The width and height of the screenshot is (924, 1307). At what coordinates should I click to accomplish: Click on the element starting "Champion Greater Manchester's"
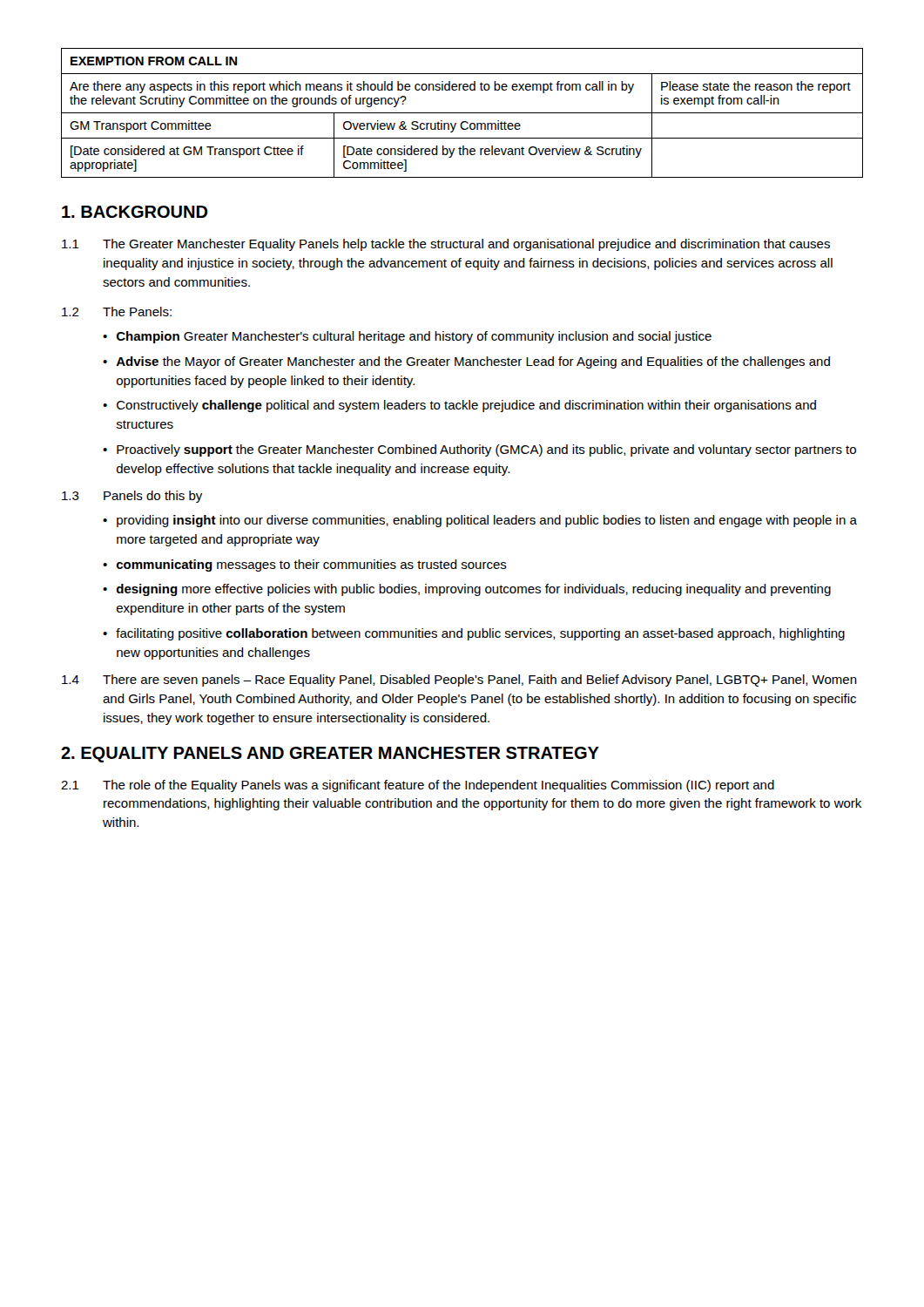click(x=490, y=336)
